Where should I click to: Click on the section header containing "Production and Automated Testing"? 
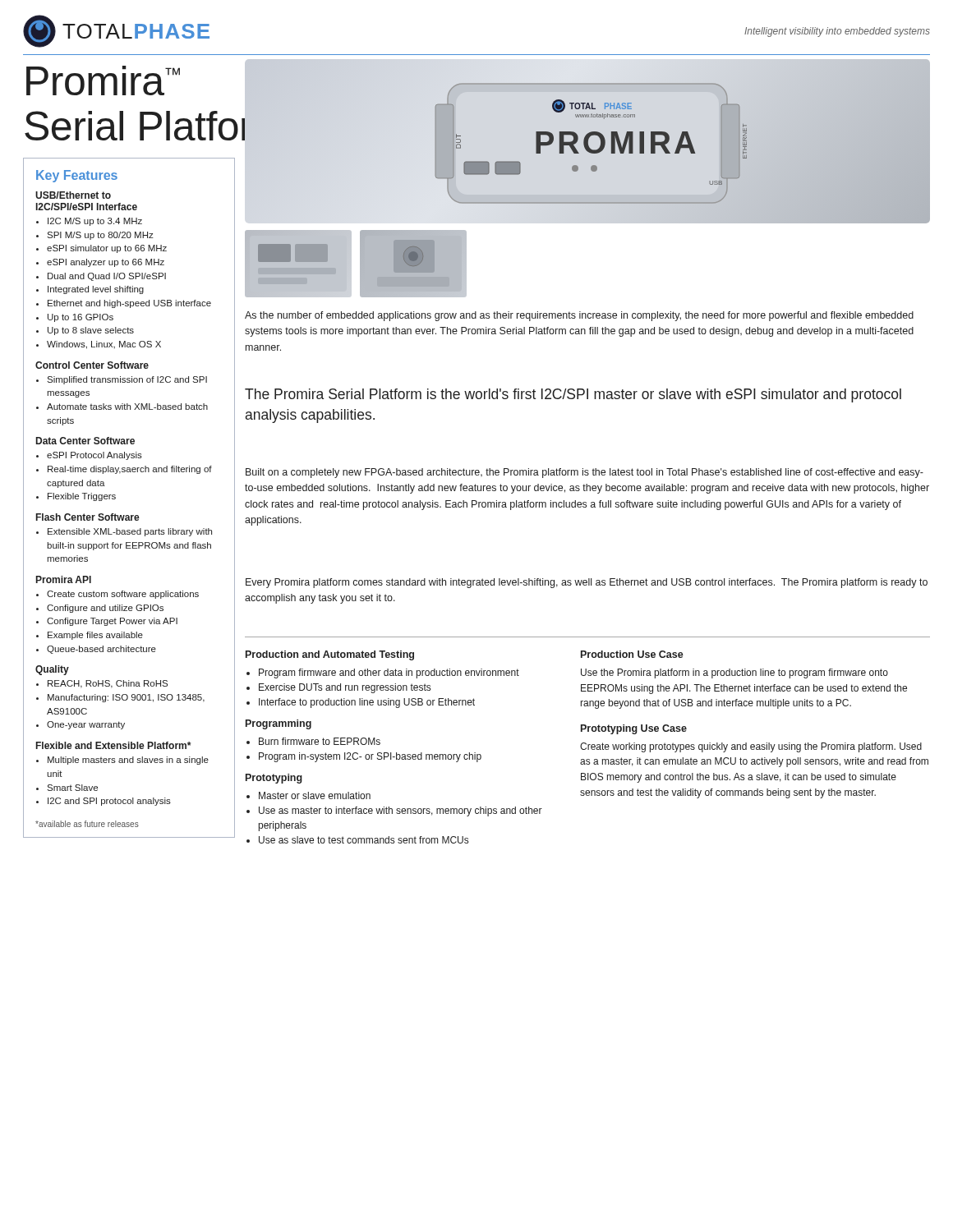[x=330, y=655]
